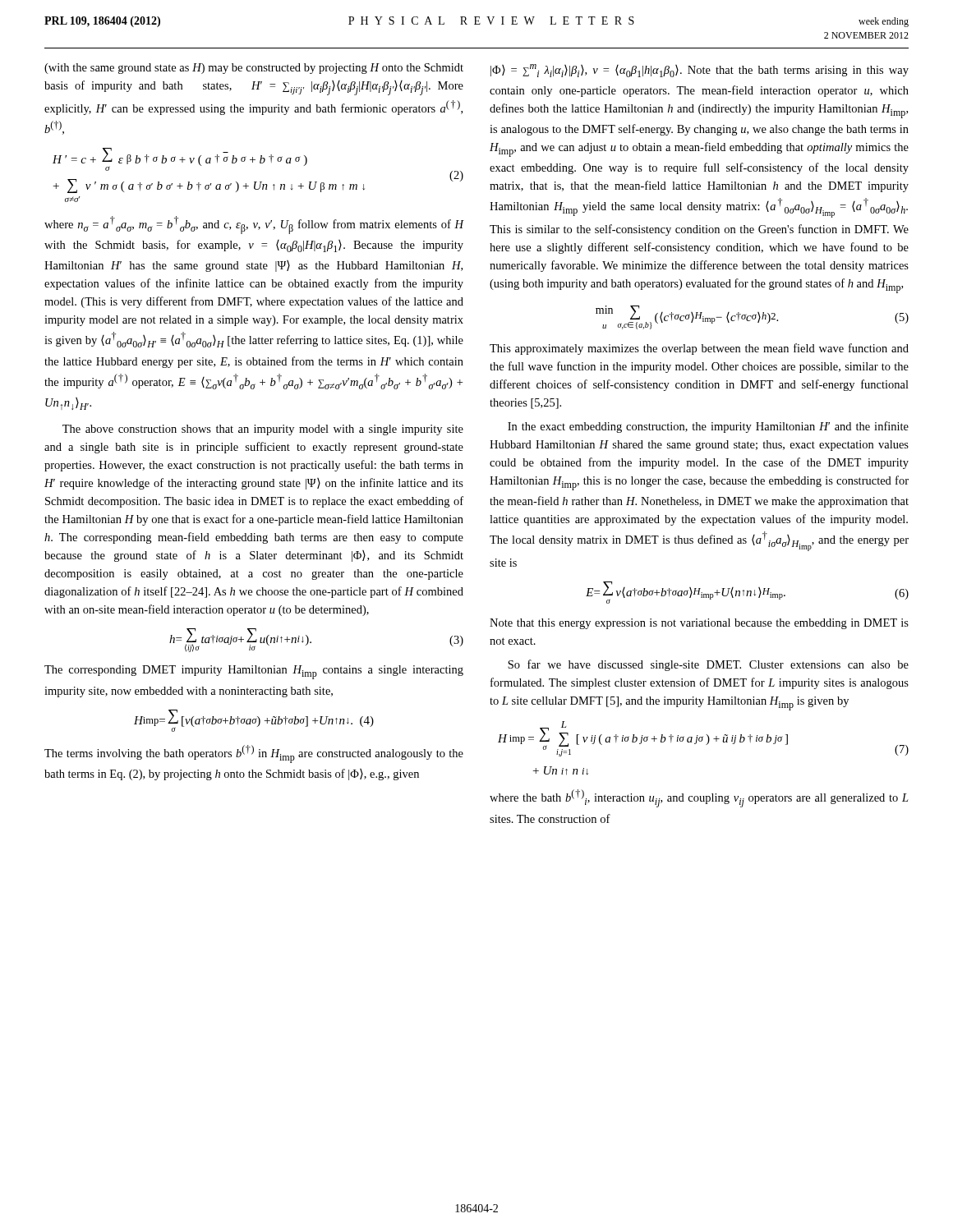The width and height of the screenshot is (953, 1232).
Task: Find the element starting "where the bath b(†)i,"
Action: pyautogui.click(x=699, y=807)
